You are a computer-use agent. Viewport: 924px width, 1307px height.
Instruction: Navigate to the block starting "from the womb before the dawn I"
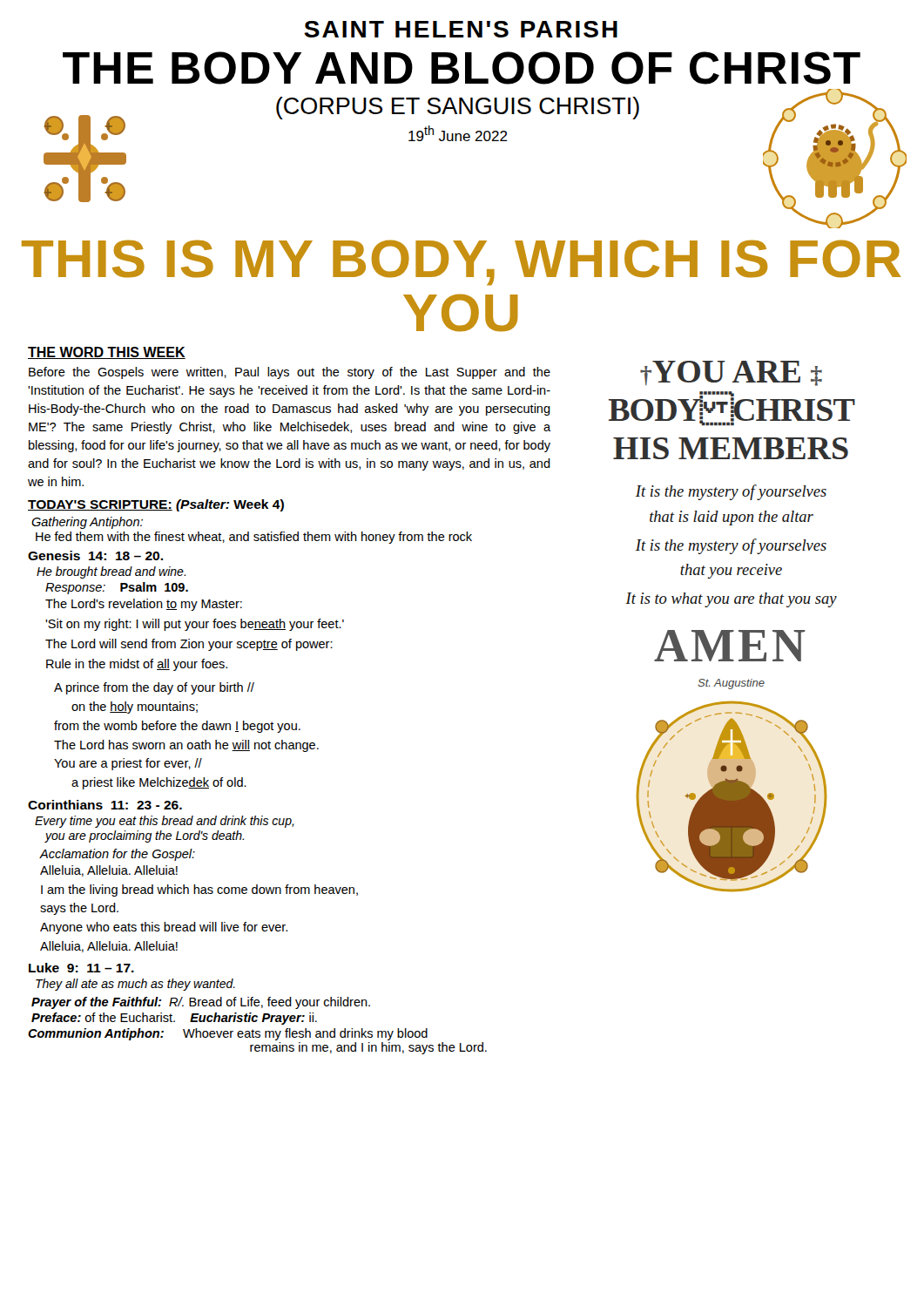pyautogui.click(x=178, y=726)
